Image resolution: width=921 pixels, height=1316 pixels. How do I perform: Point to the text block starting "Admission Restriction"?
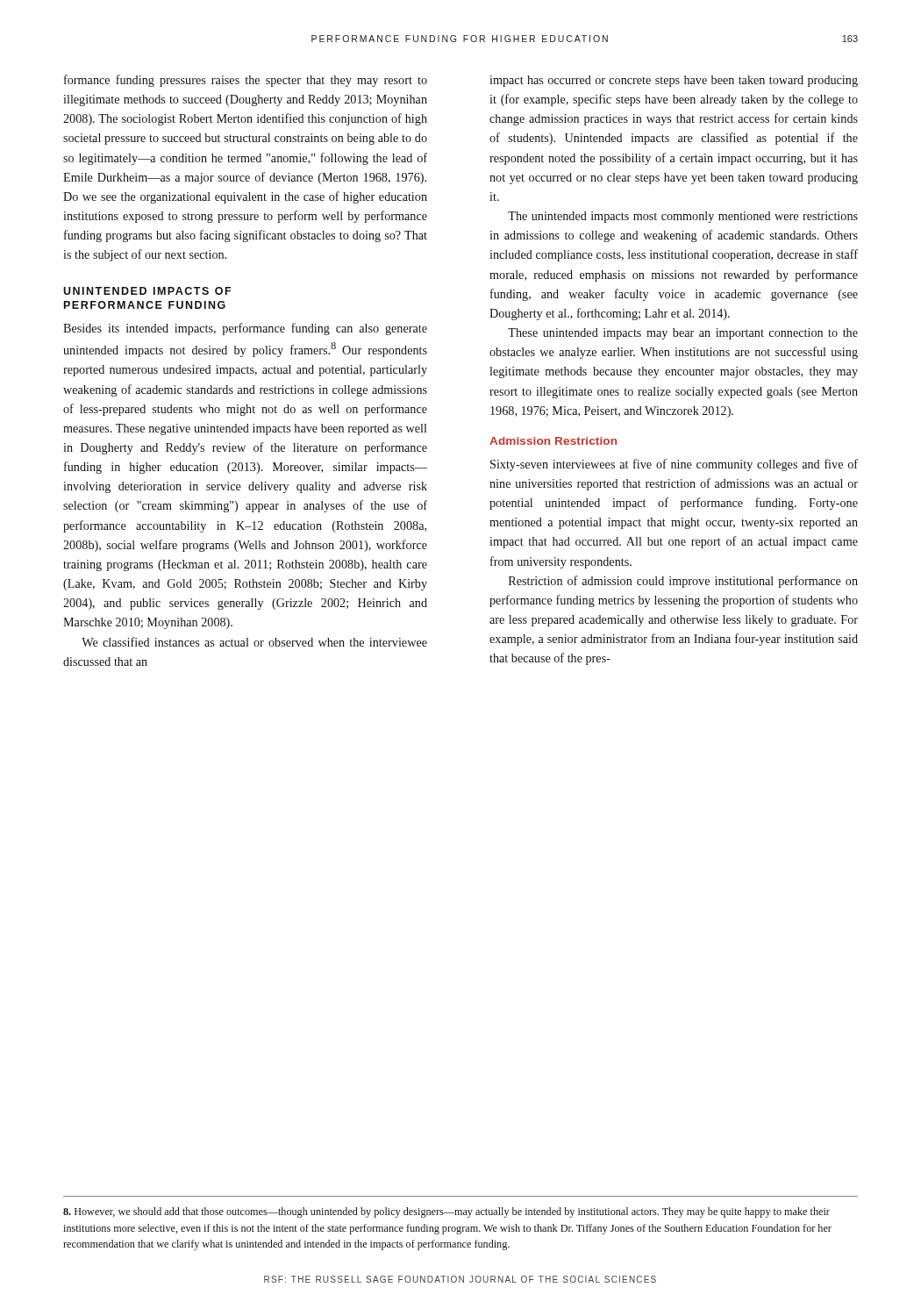[x=554, y=441]
